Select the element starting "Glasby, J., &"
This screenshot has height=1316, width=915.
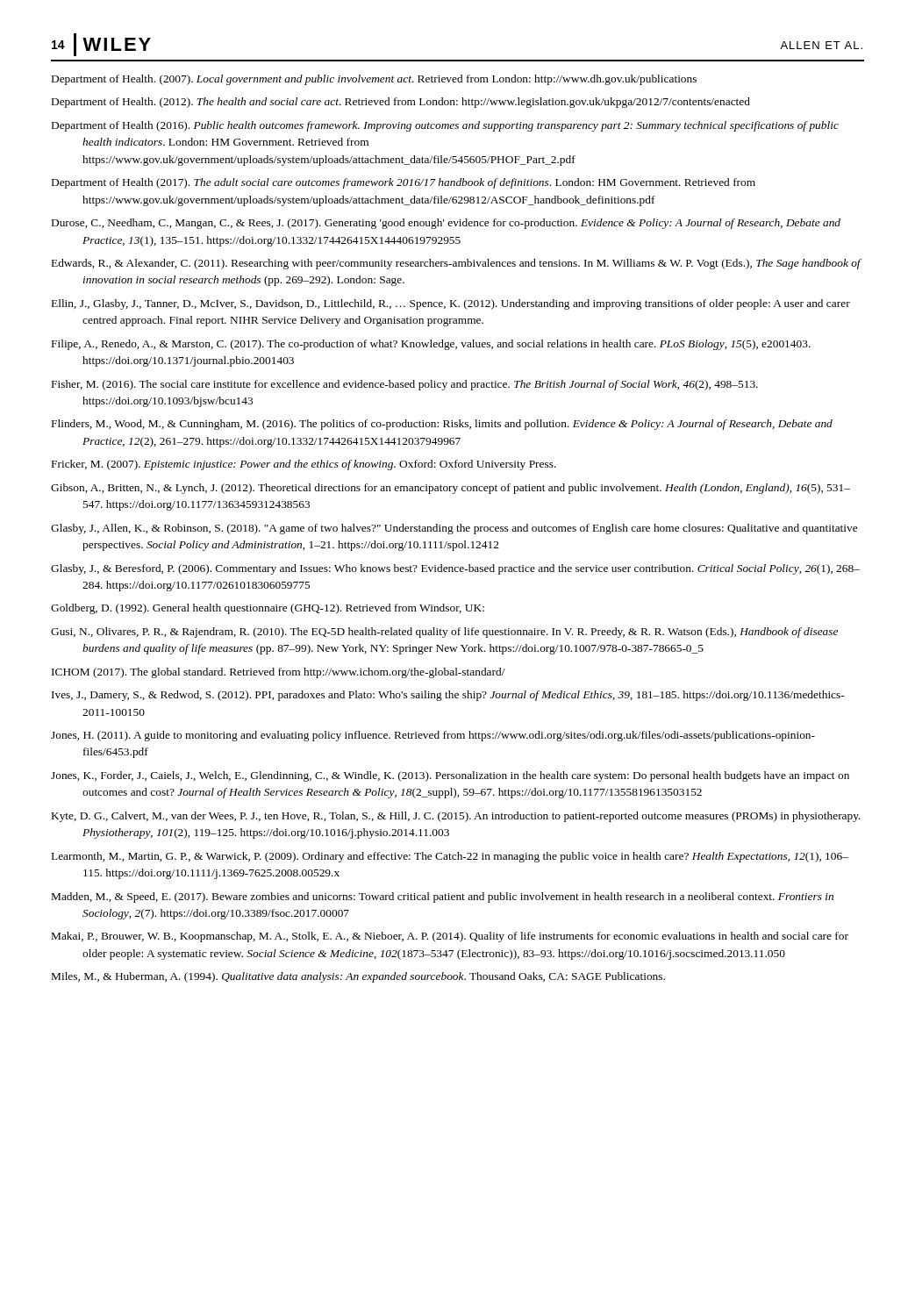[455, 576]
